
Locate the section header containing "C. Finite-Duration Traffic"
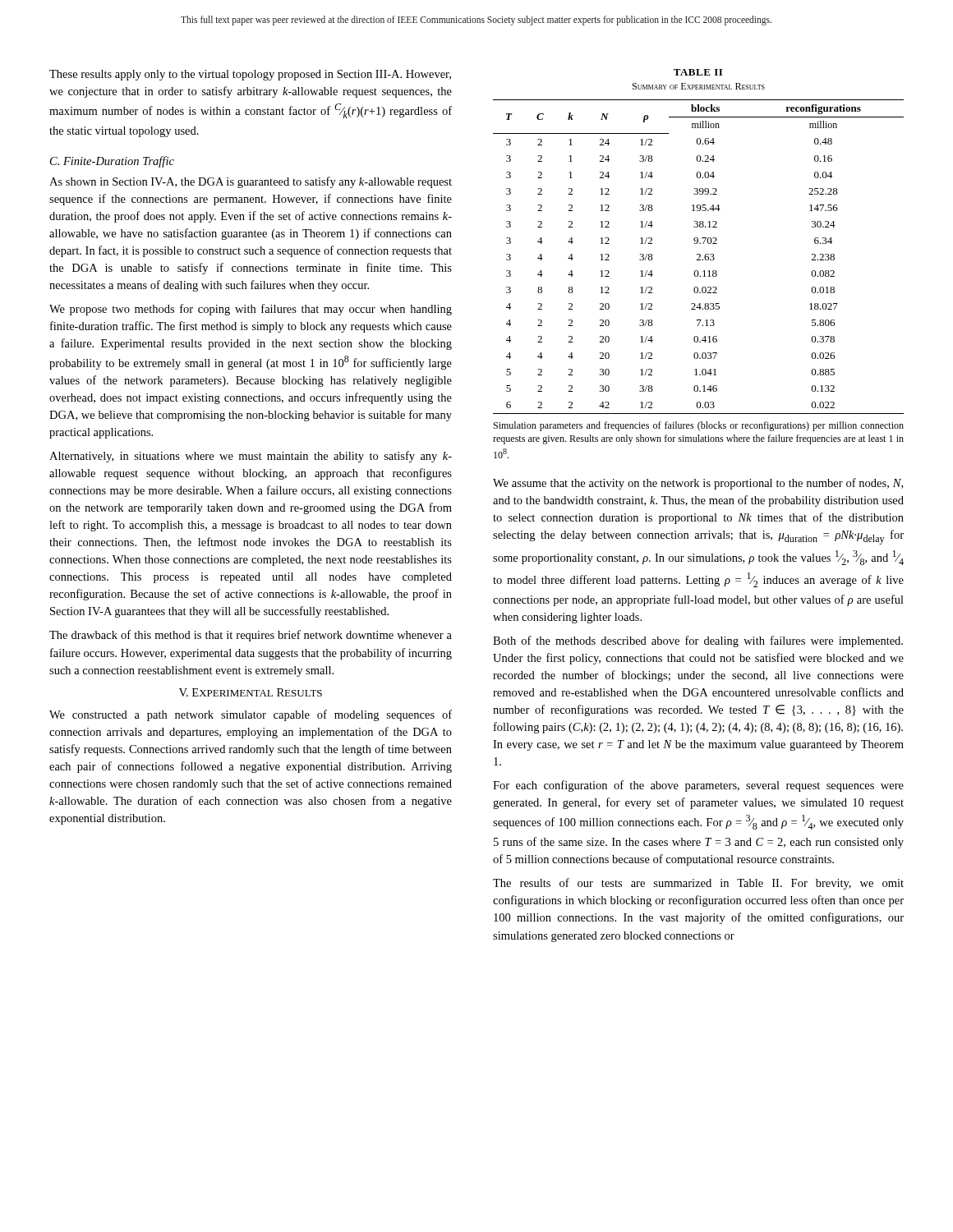pos(112,161)
